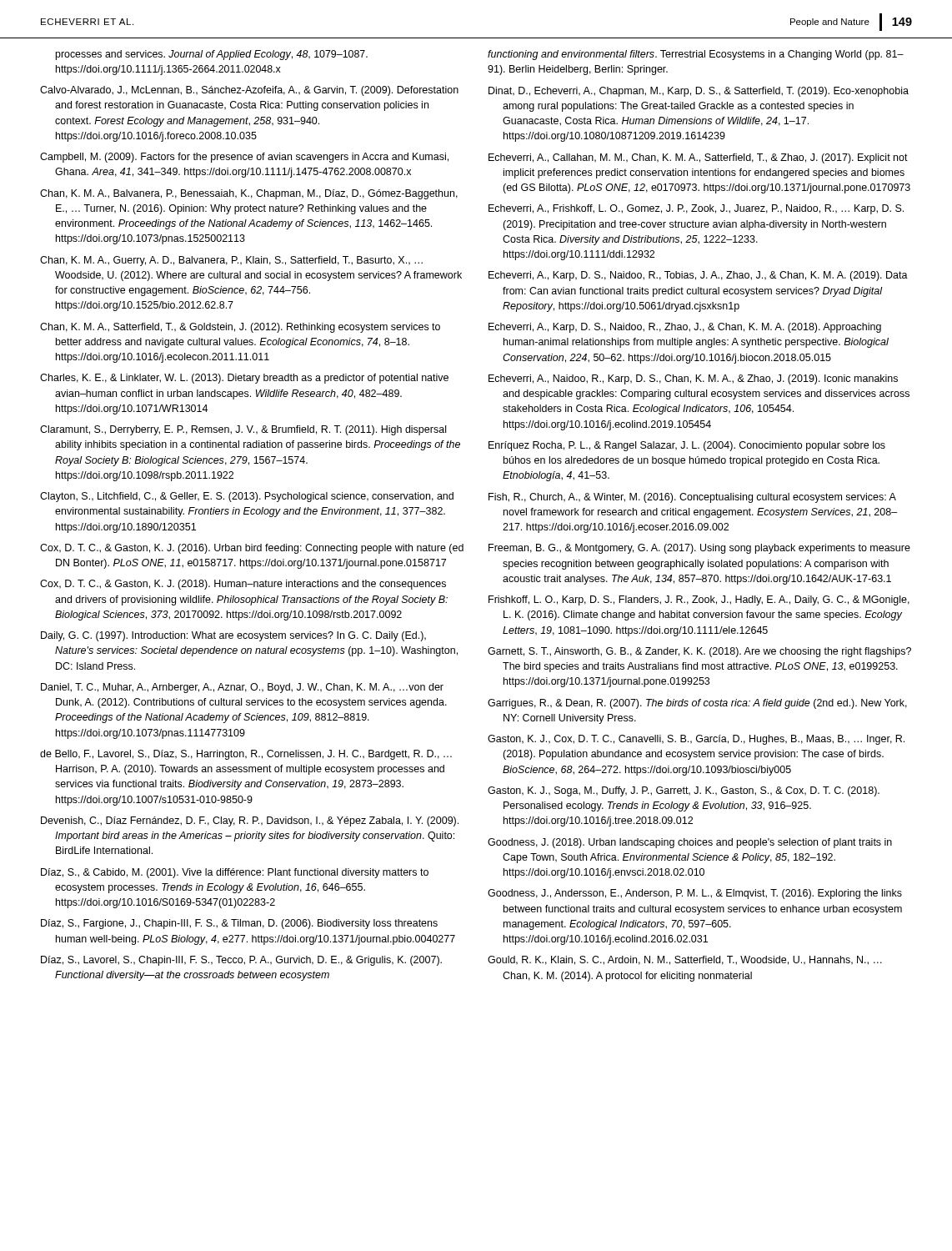The image size is (952, 1251).
Task: Locate the region starting "Gould, R. K.,"
Action: click(x=685, y=968)
